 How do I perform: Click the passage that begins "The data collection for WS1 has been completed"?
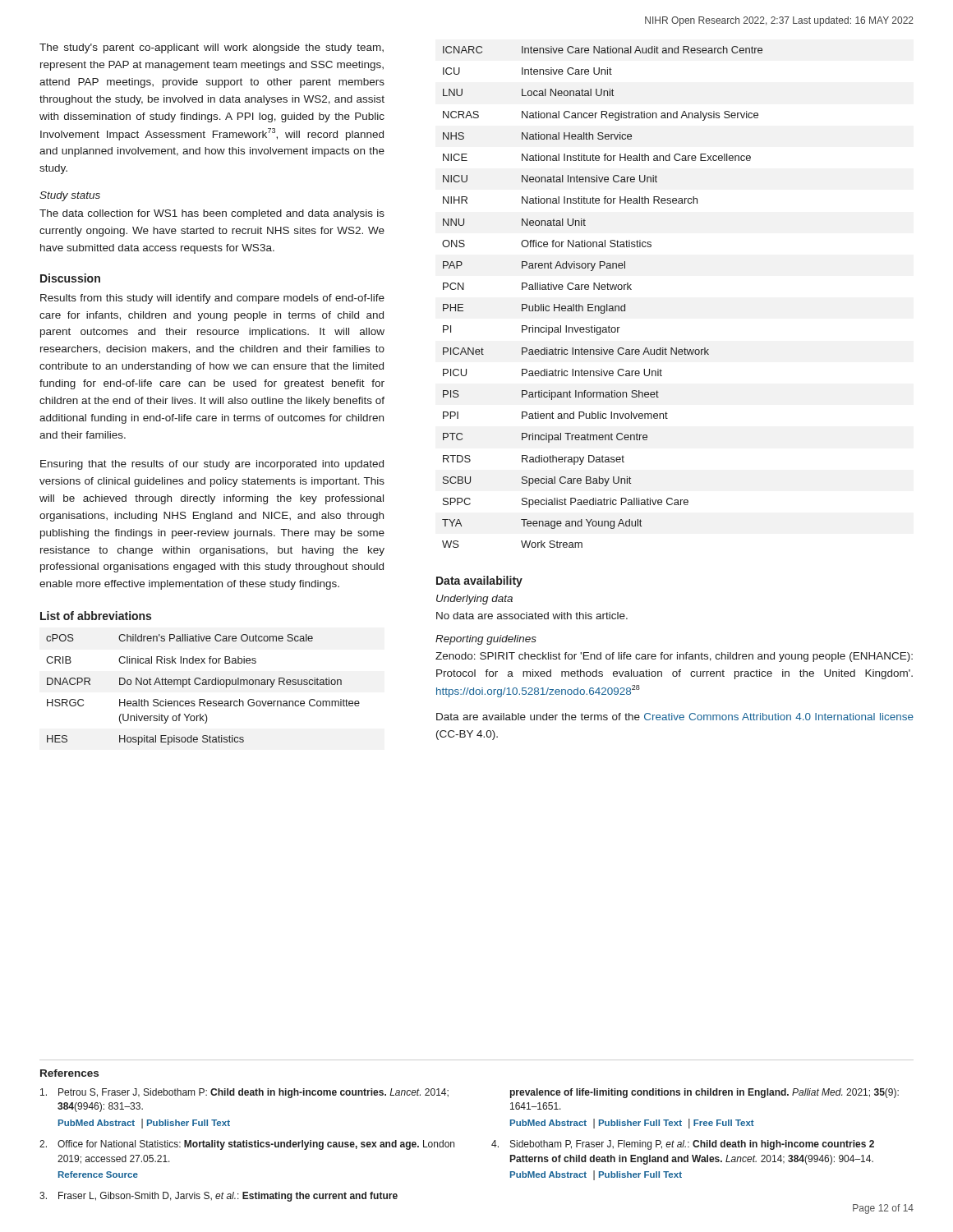(212, 230)
